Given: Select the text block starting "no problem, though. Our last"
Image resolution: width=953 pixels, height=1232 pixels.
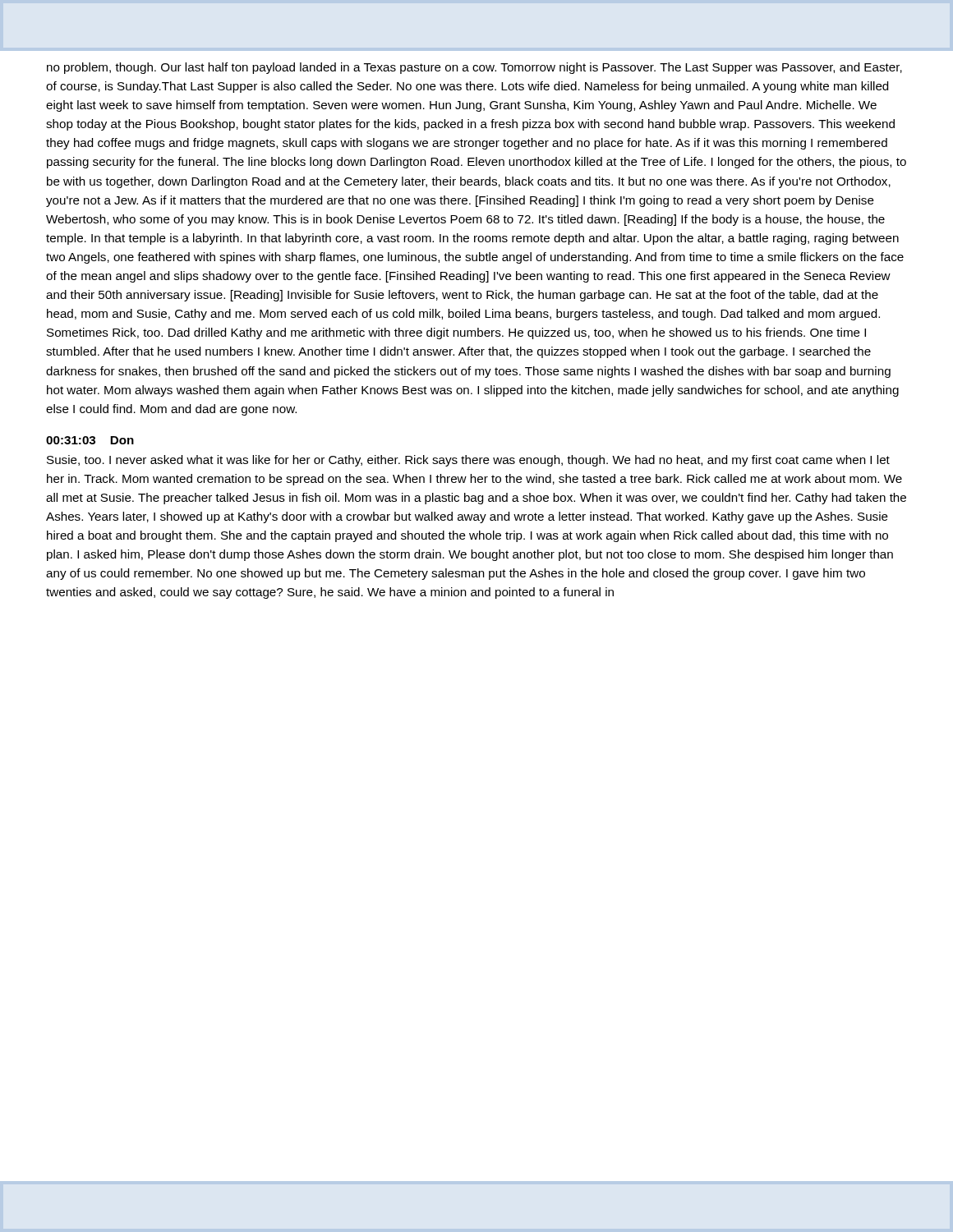Looking at the screenshot, I should [x=476, y=238].
